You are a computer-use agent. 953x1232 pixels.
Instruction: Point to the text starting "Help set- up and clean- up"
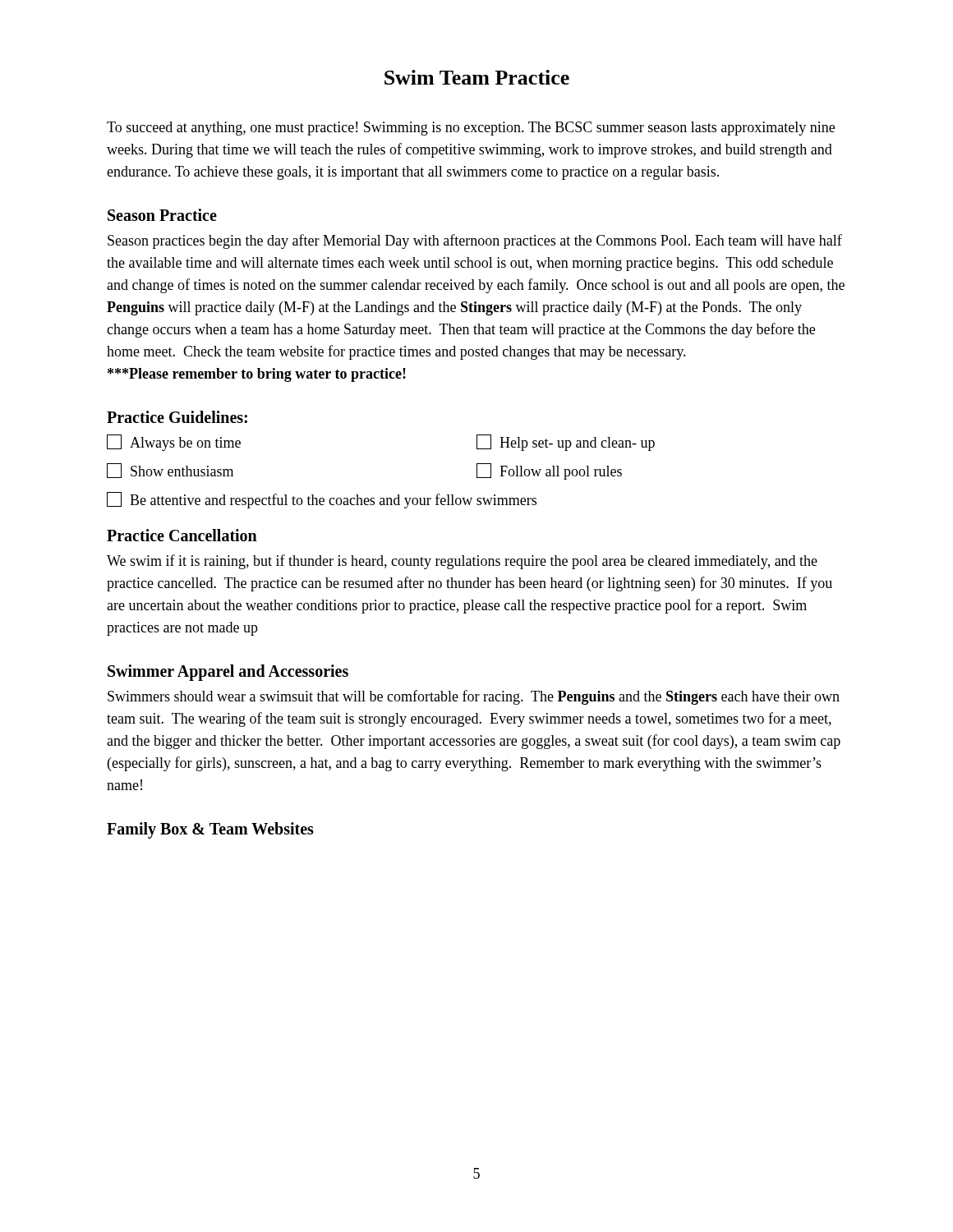click(x=566, y=443)
